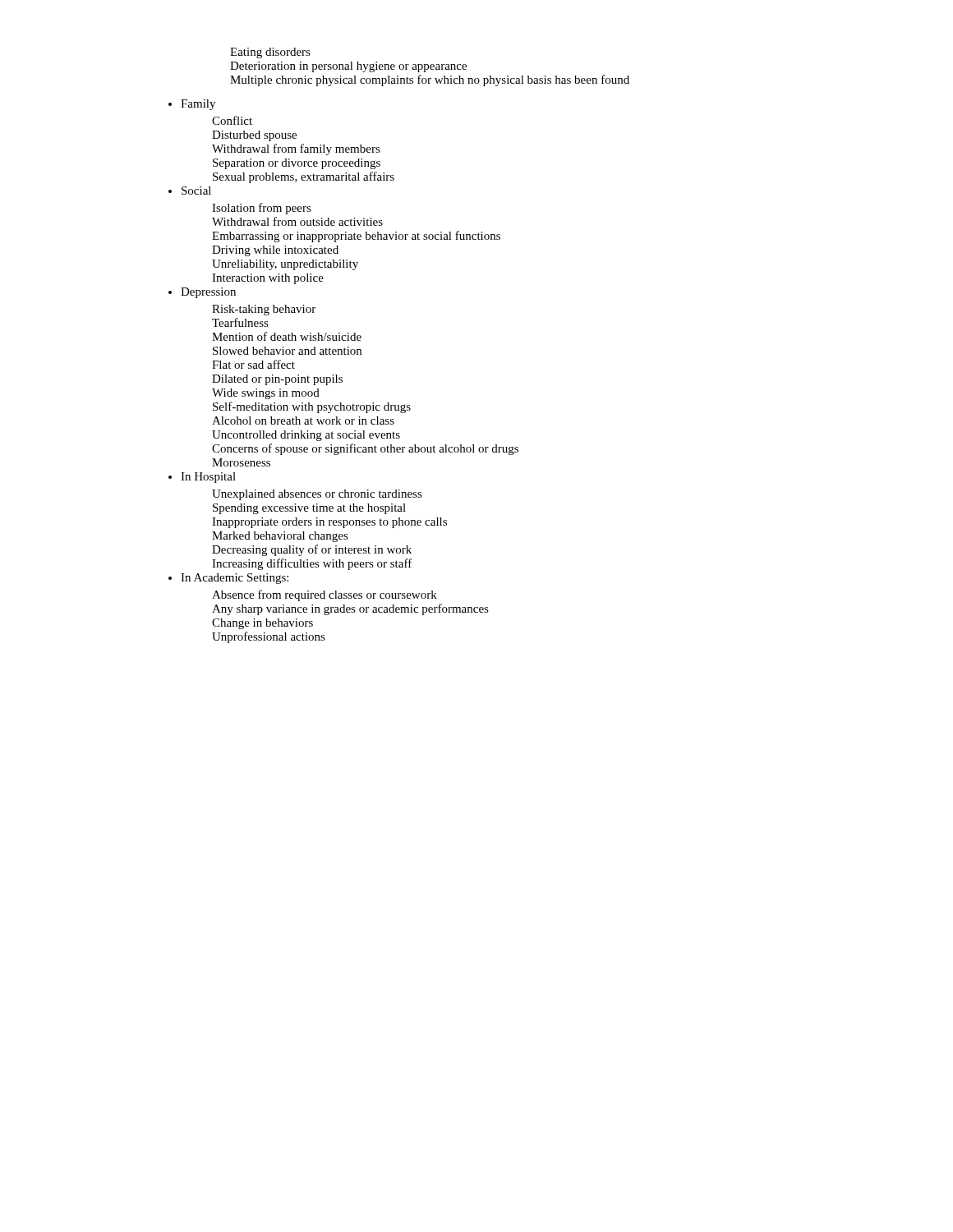Point to the element starting "Unexplained absences or chronic tardiness"

pyautogui.click(x=317, y=495)
